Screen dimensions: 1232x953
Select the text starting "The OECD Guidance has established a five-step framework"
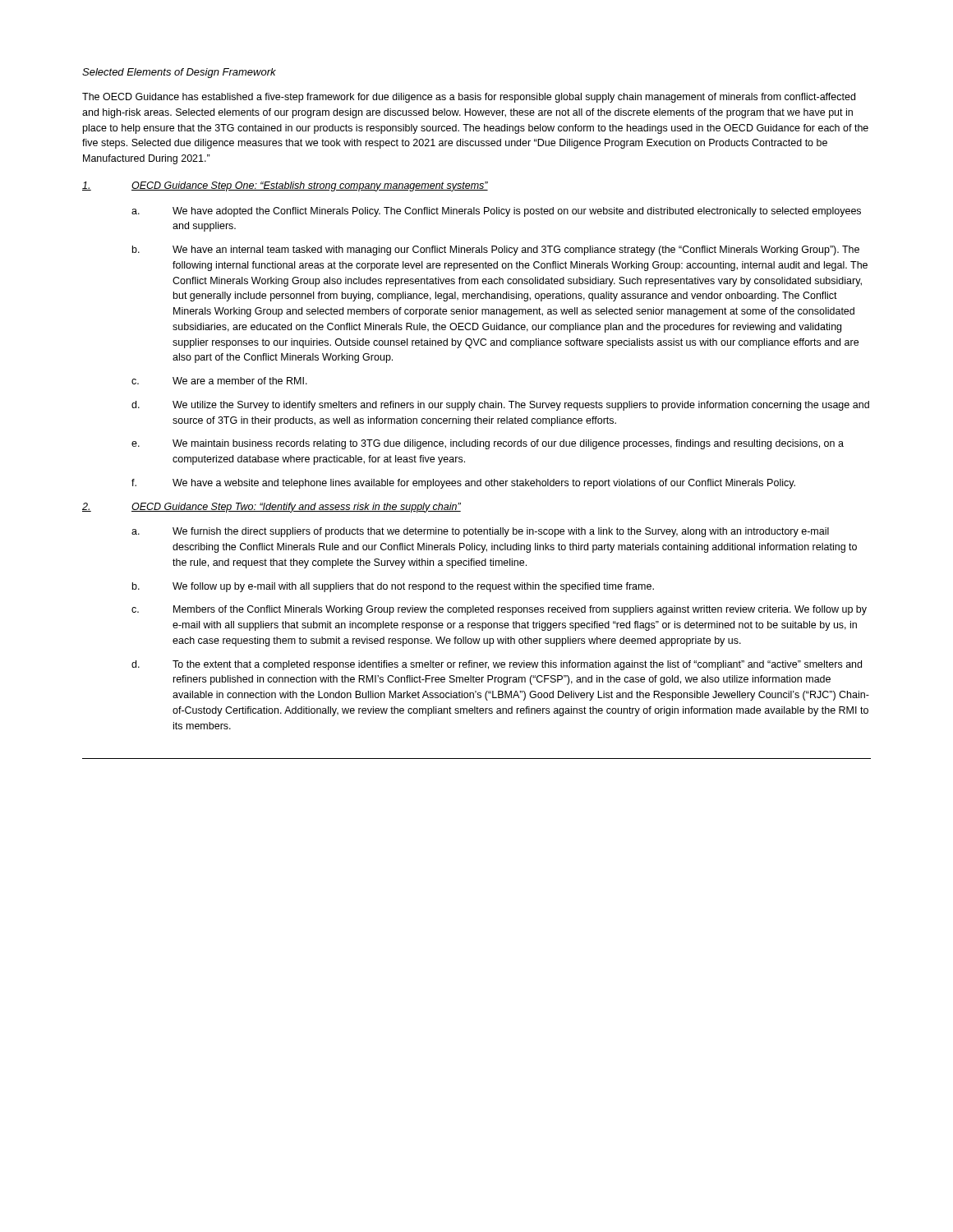point(475,128)
